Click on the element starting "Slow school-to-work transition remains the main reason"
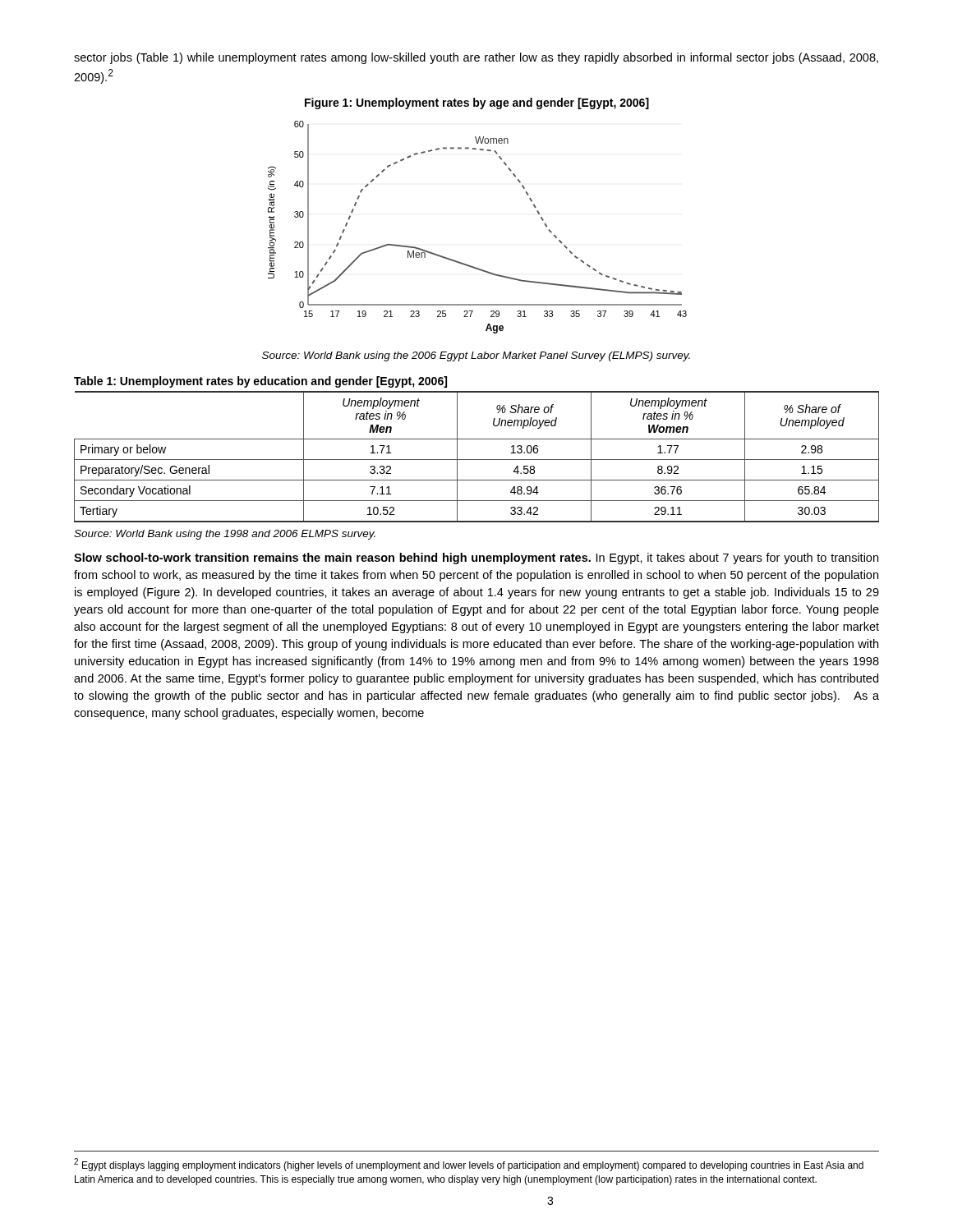This screenshot has height=1232, width=953. [x=476, y=635]
